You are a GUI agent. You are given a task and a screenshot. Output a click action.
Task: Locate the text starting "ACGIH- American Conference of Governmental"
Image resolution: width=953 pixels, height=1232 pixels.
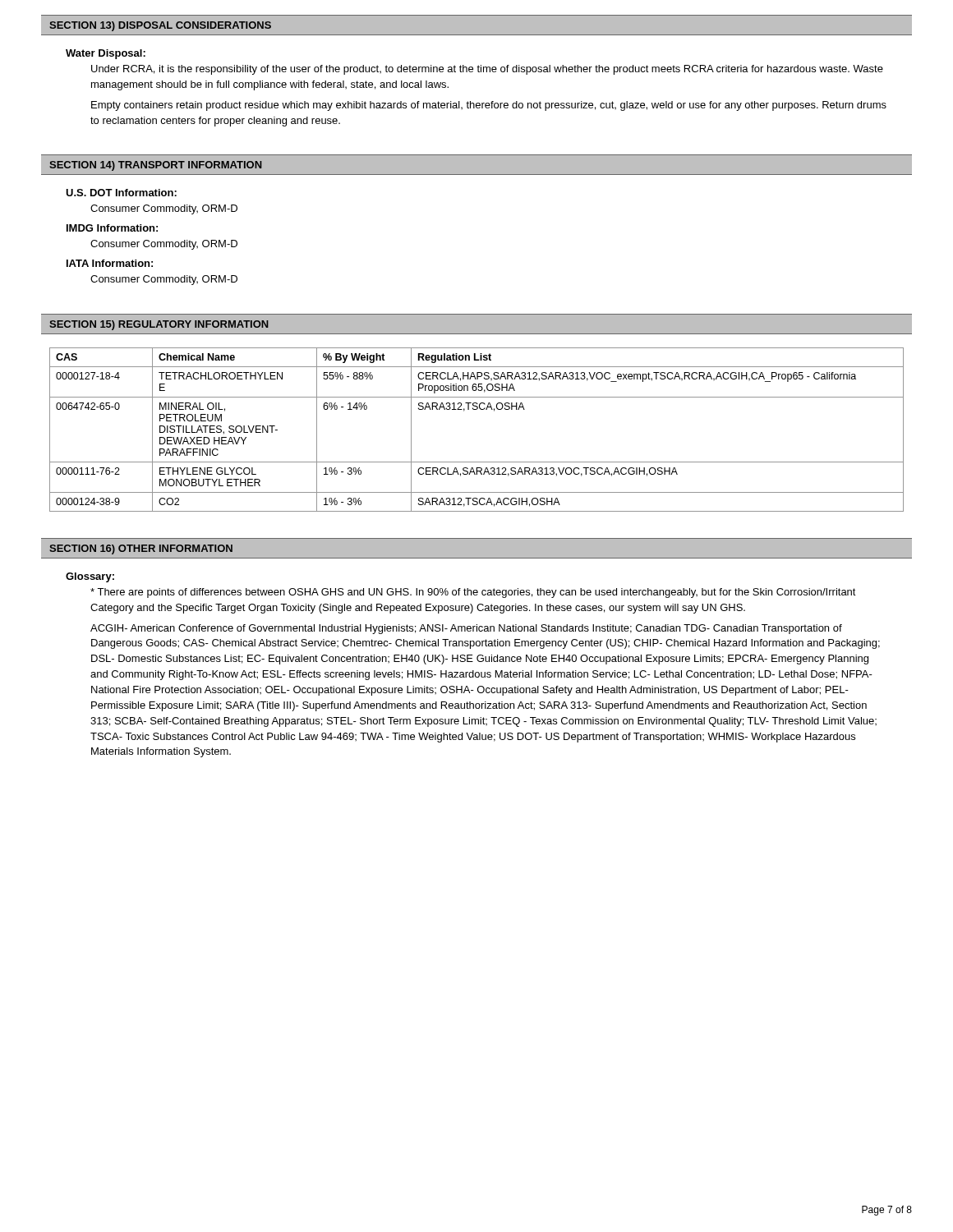(x=485, y=689)
